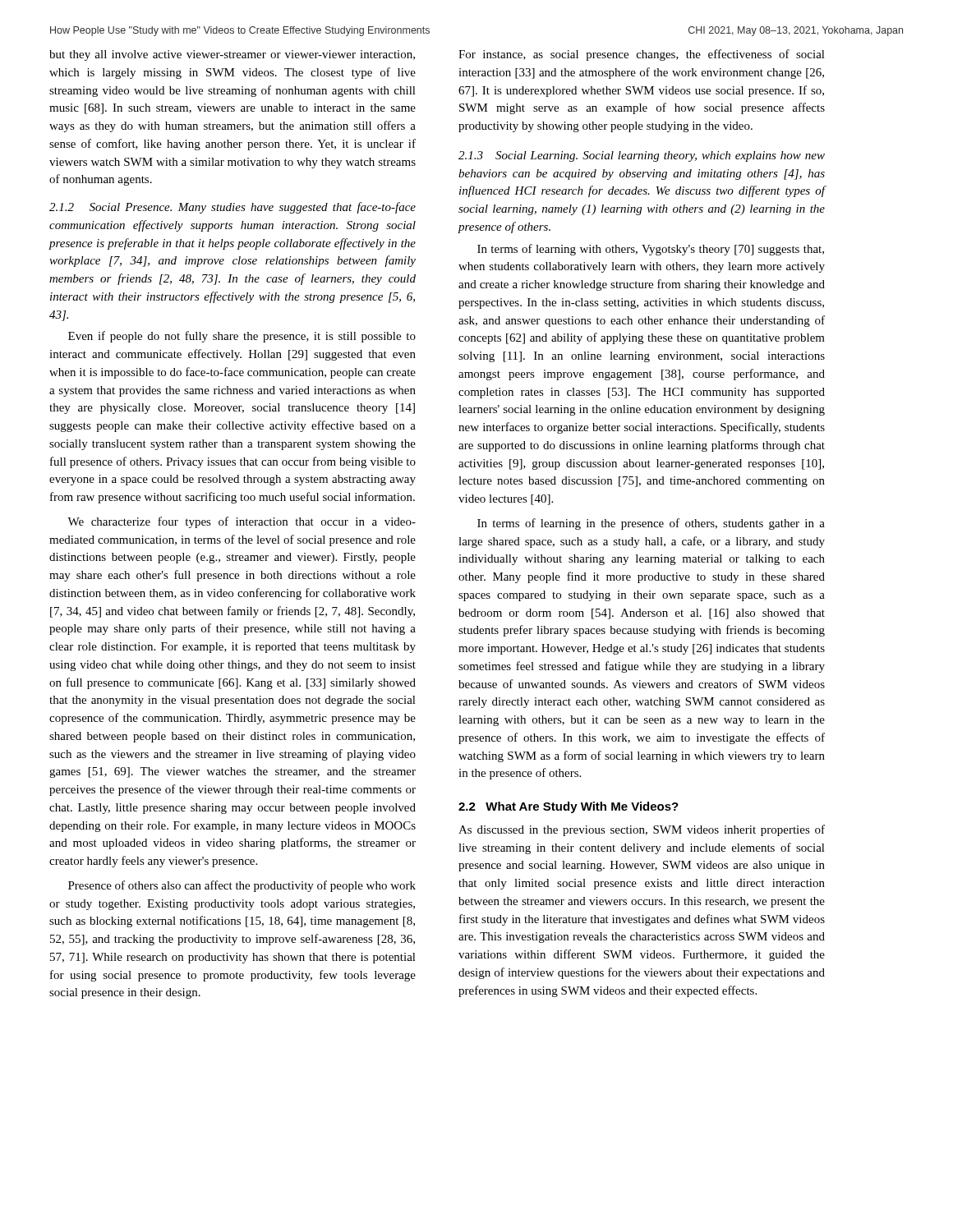Click on the text block that says "In terms of learning in the"
This screenshot has height=1232, width=953.
(x=642, y=649)
